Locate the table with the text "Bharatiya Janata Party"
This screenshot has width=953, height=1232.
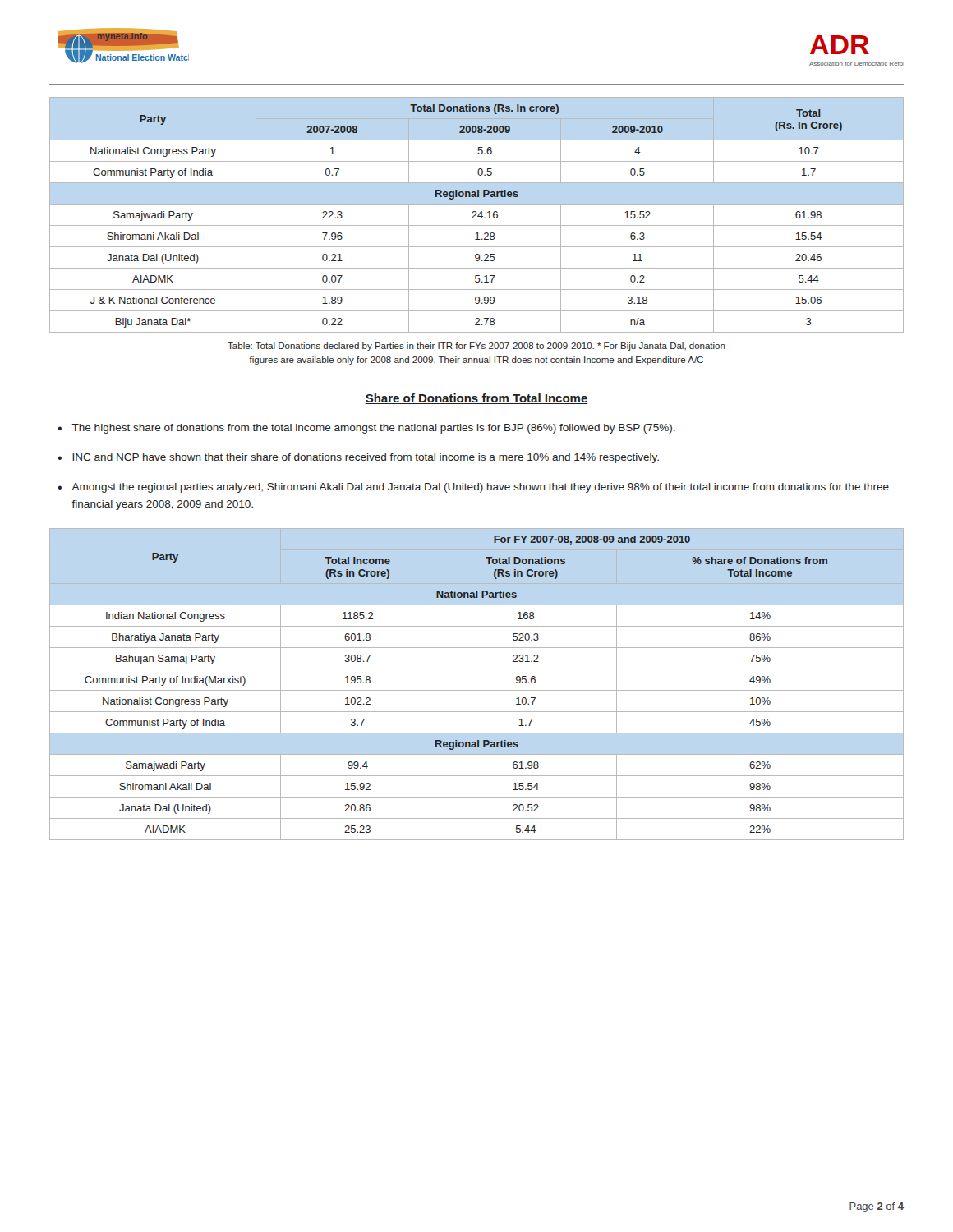476,684
